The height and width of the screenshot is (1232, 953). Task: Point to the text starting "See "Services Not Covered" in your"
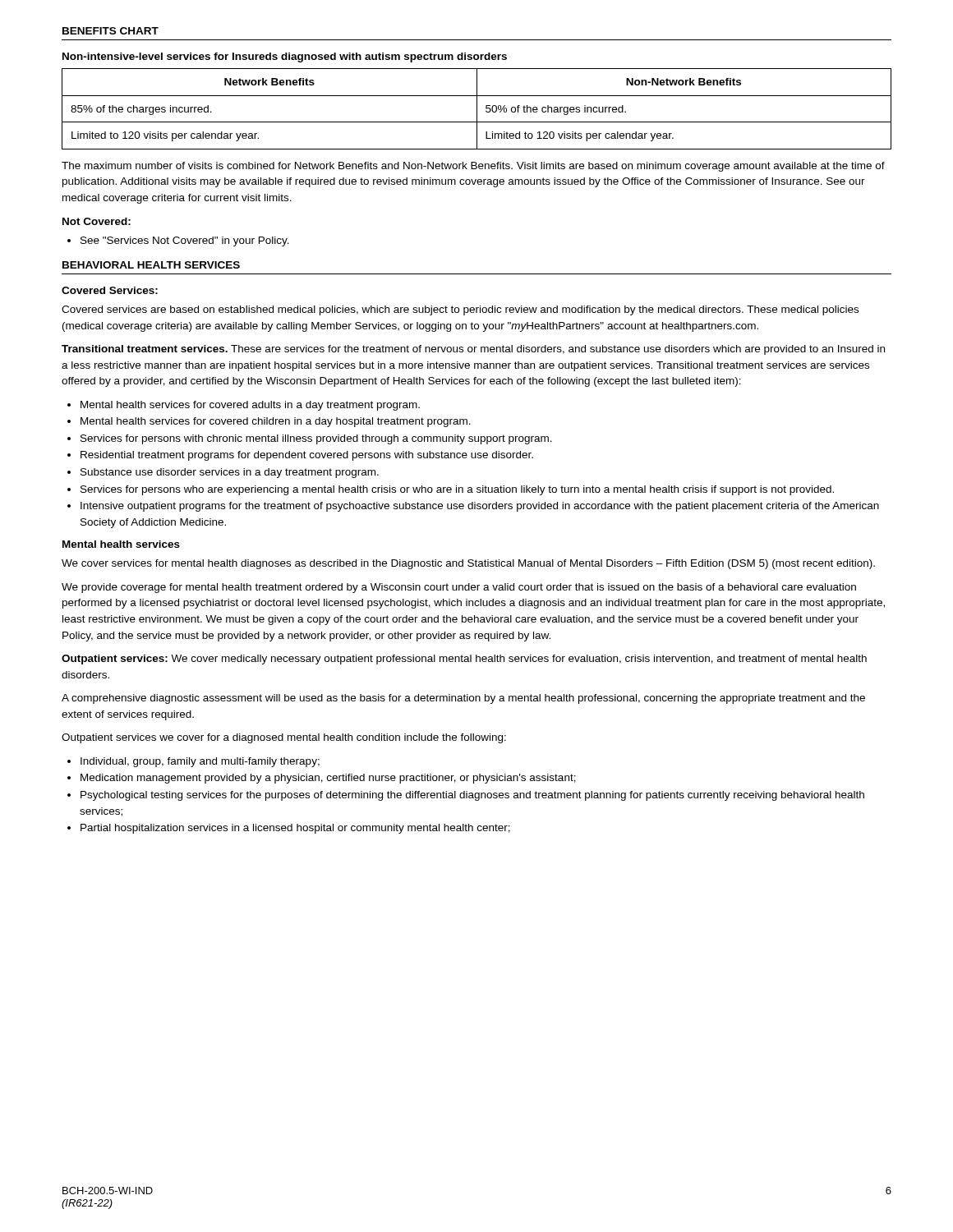(x=178, y=241)
